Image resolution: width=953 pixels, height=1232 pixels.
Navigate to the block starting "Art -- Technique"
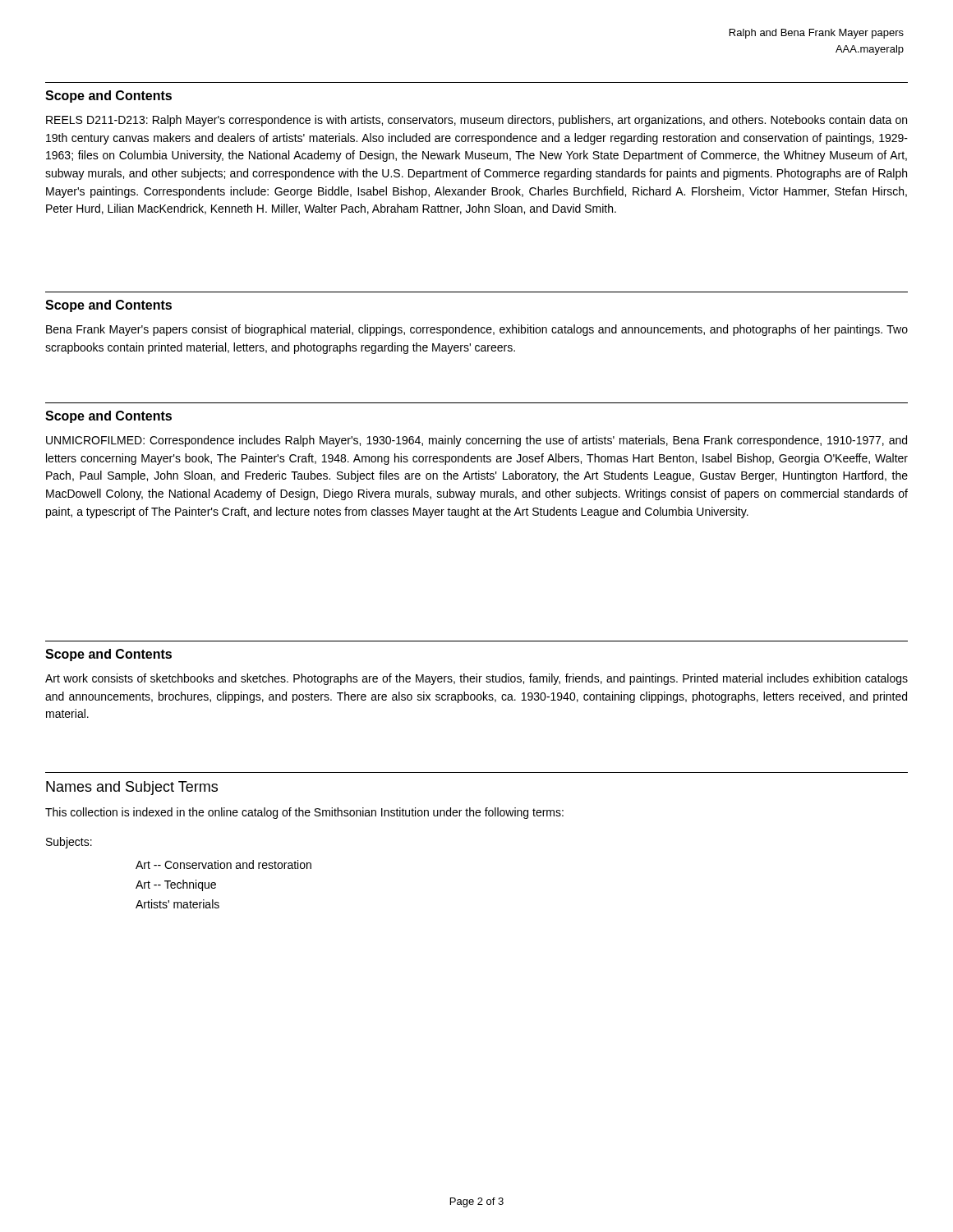click(x=176, y=885)
